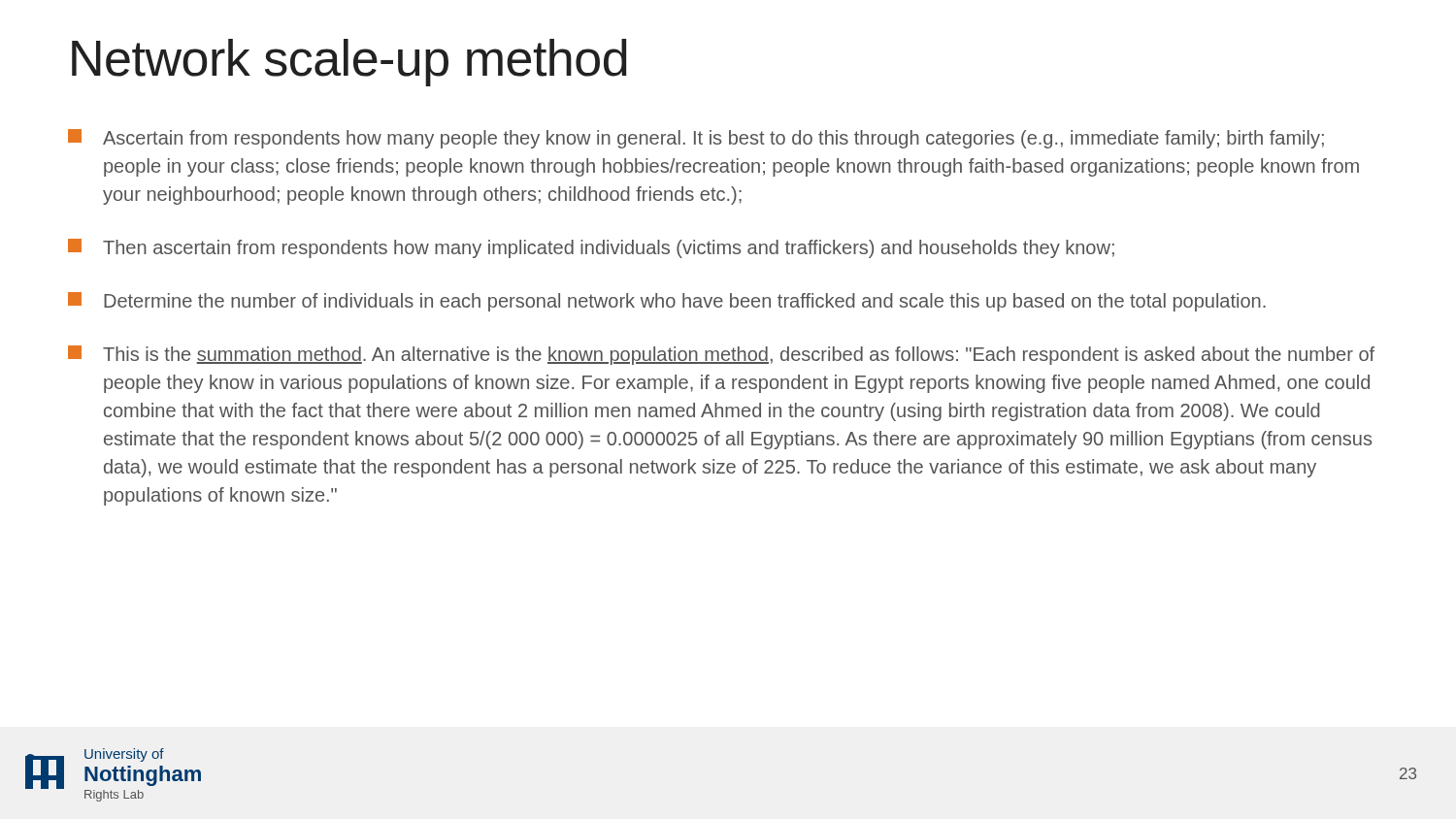Where is the passage that starts "This is the"?
The height and width of the screenshot is (819, 1456).
point(728,425)
